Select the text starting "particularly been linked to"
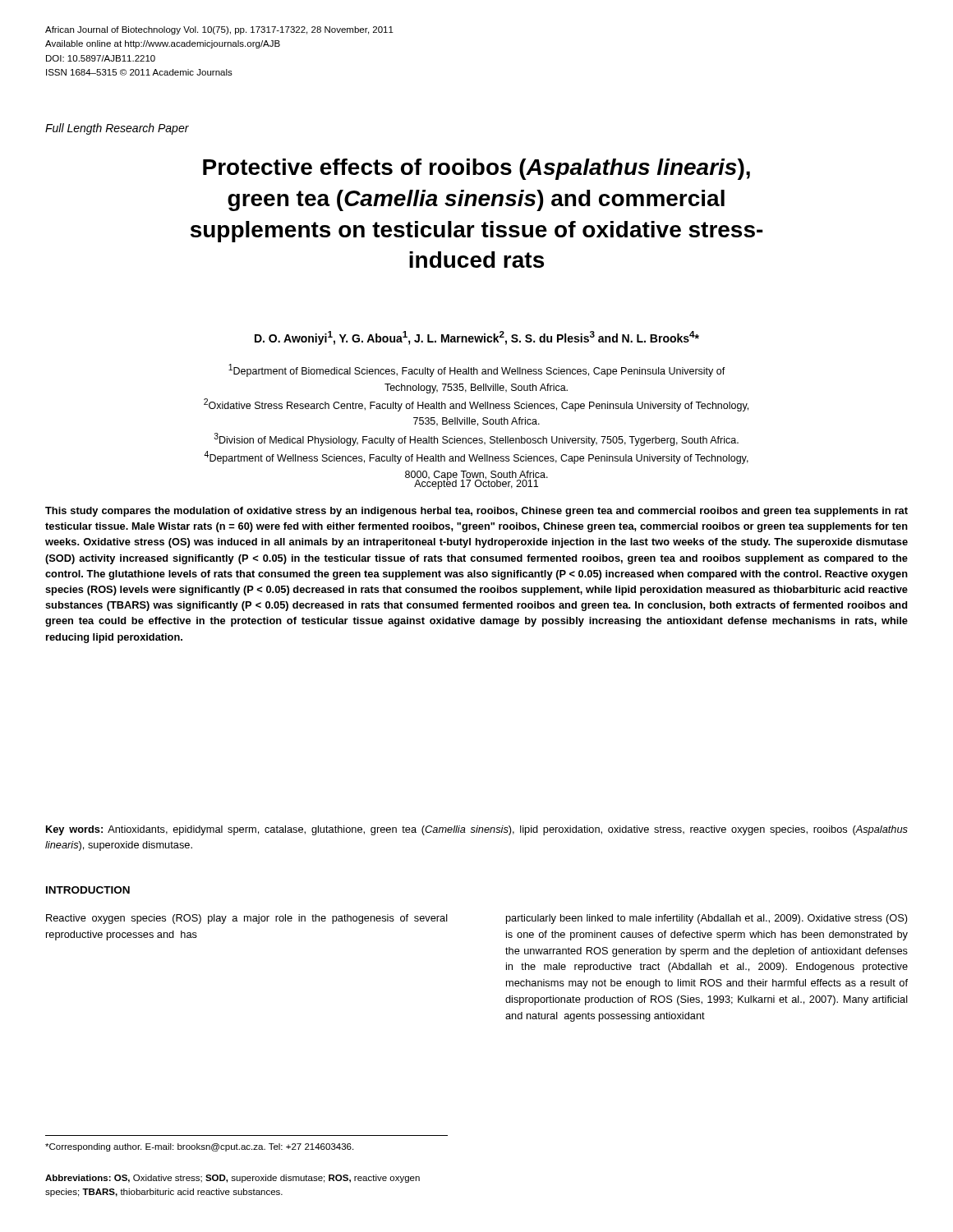 [707, 967]
